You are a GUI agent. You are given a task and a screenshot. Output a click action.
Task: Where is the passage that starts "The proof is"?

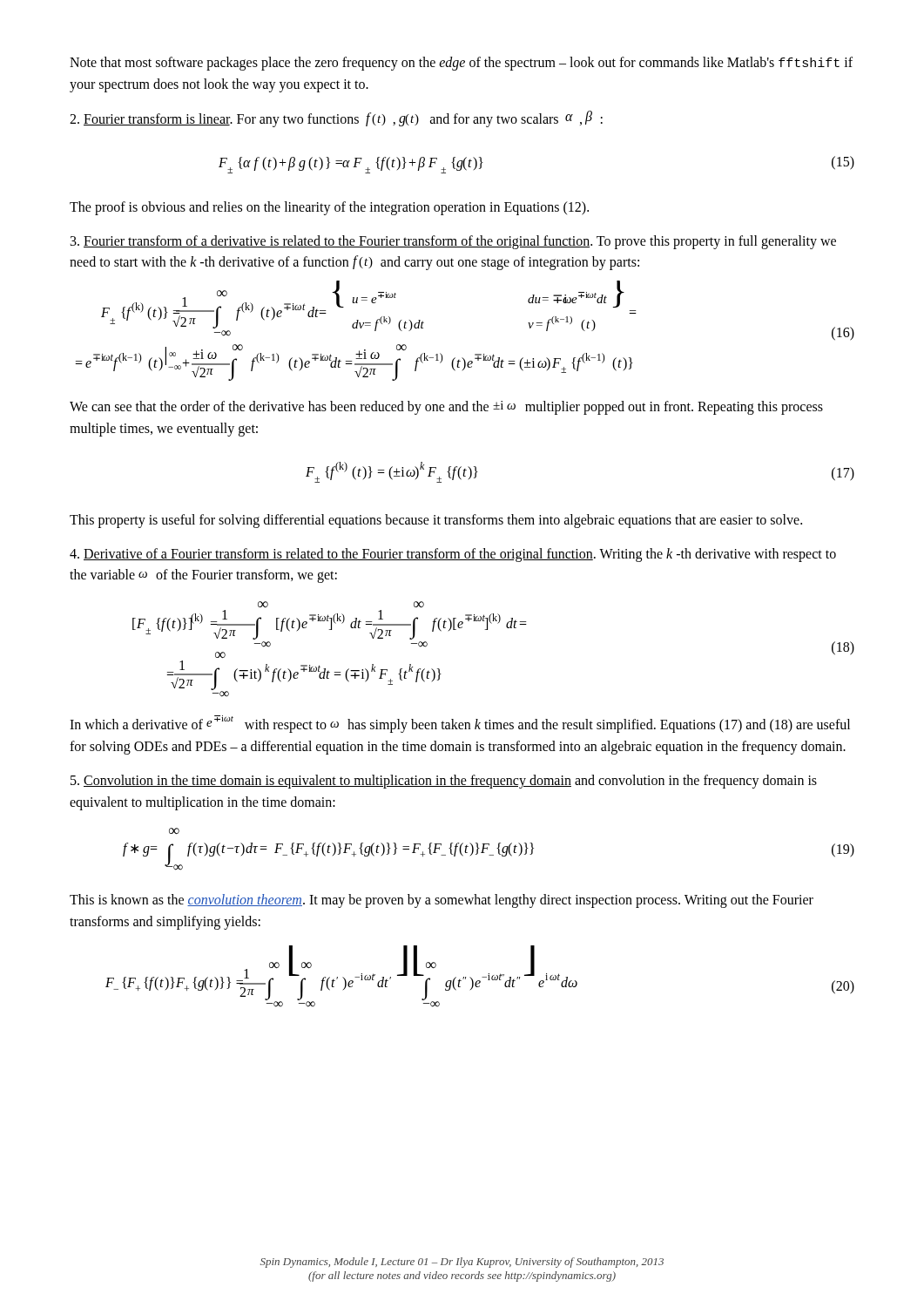click(330, 207)
